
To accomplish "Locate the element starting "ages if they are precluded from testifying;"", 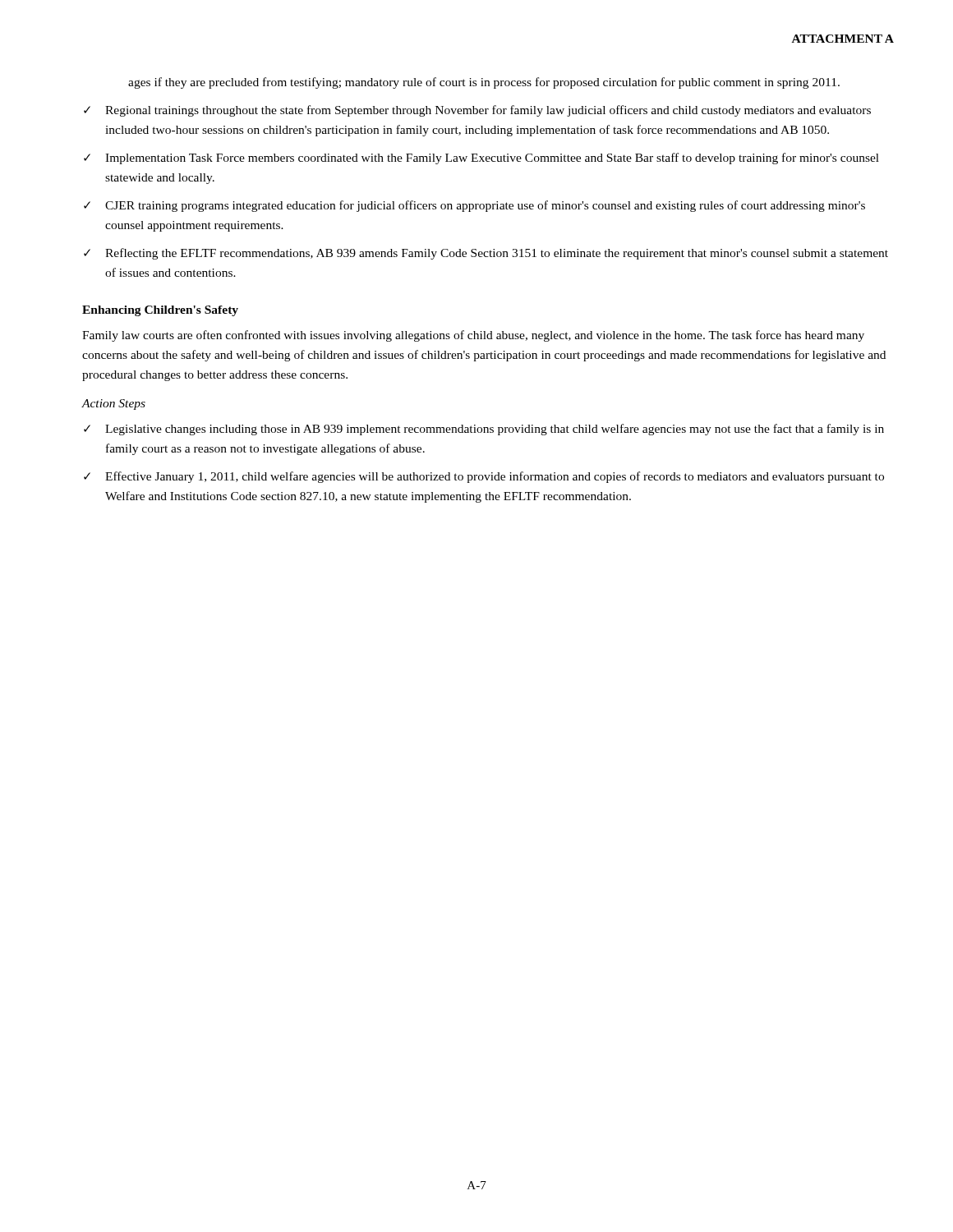I will [x=484, y=82].
